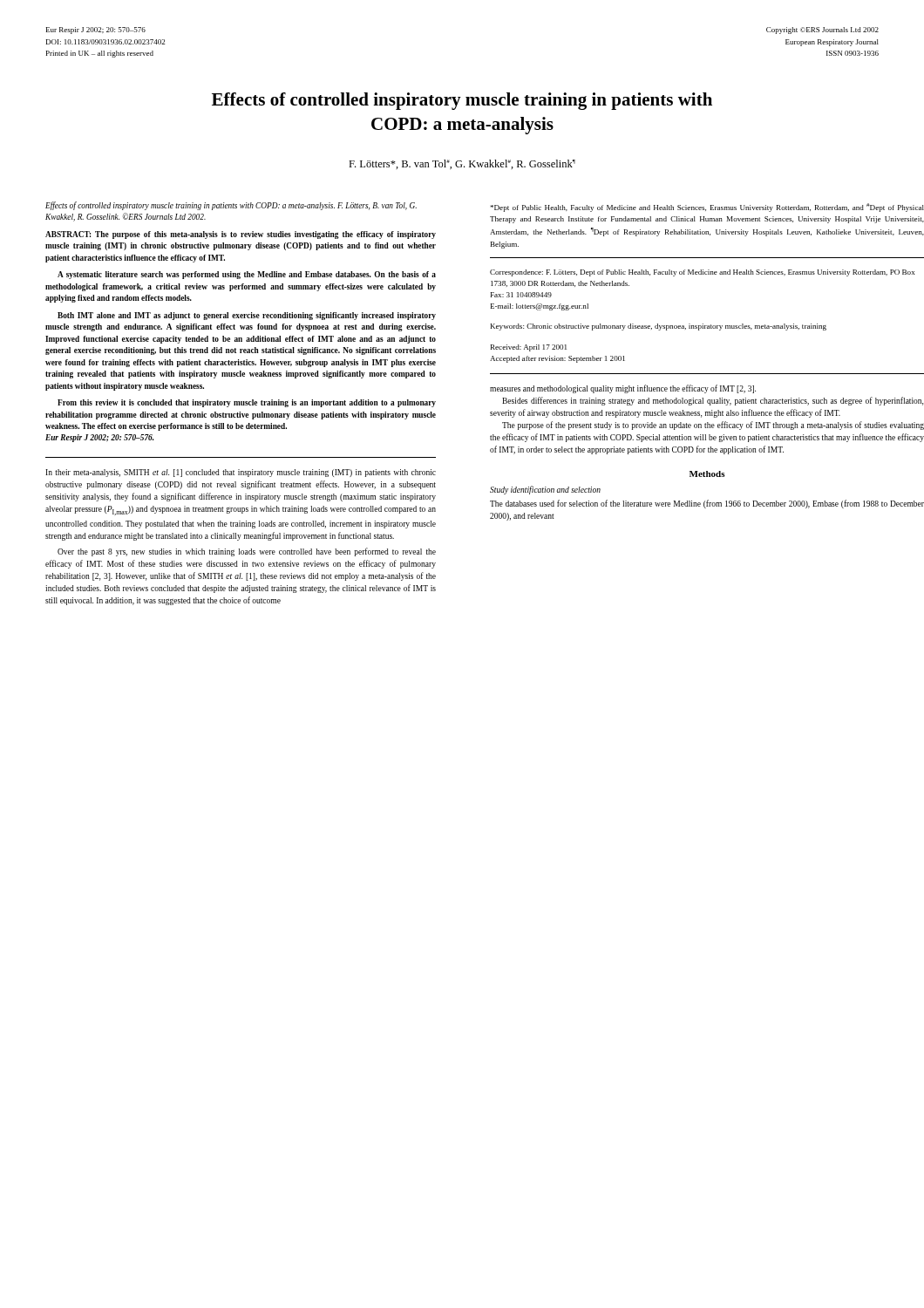Click on the text block containing "Received: April 17 2001 Accepted after revision: September"
The height and width of the screenshot is (1308, 924).
tap(529, 348)
